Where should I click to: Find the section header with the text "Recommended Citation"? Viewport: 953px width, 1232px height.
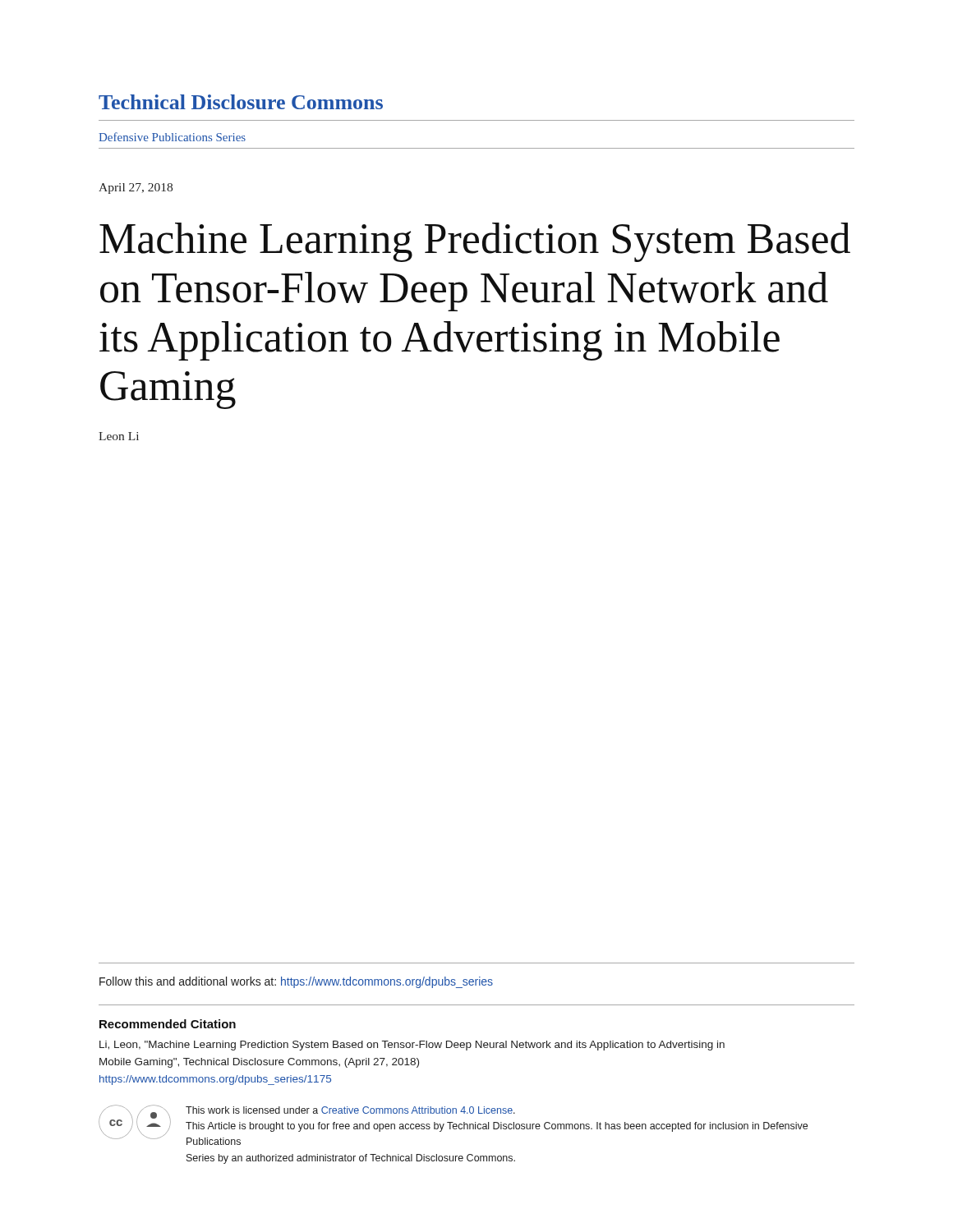tap(168, 1024)
